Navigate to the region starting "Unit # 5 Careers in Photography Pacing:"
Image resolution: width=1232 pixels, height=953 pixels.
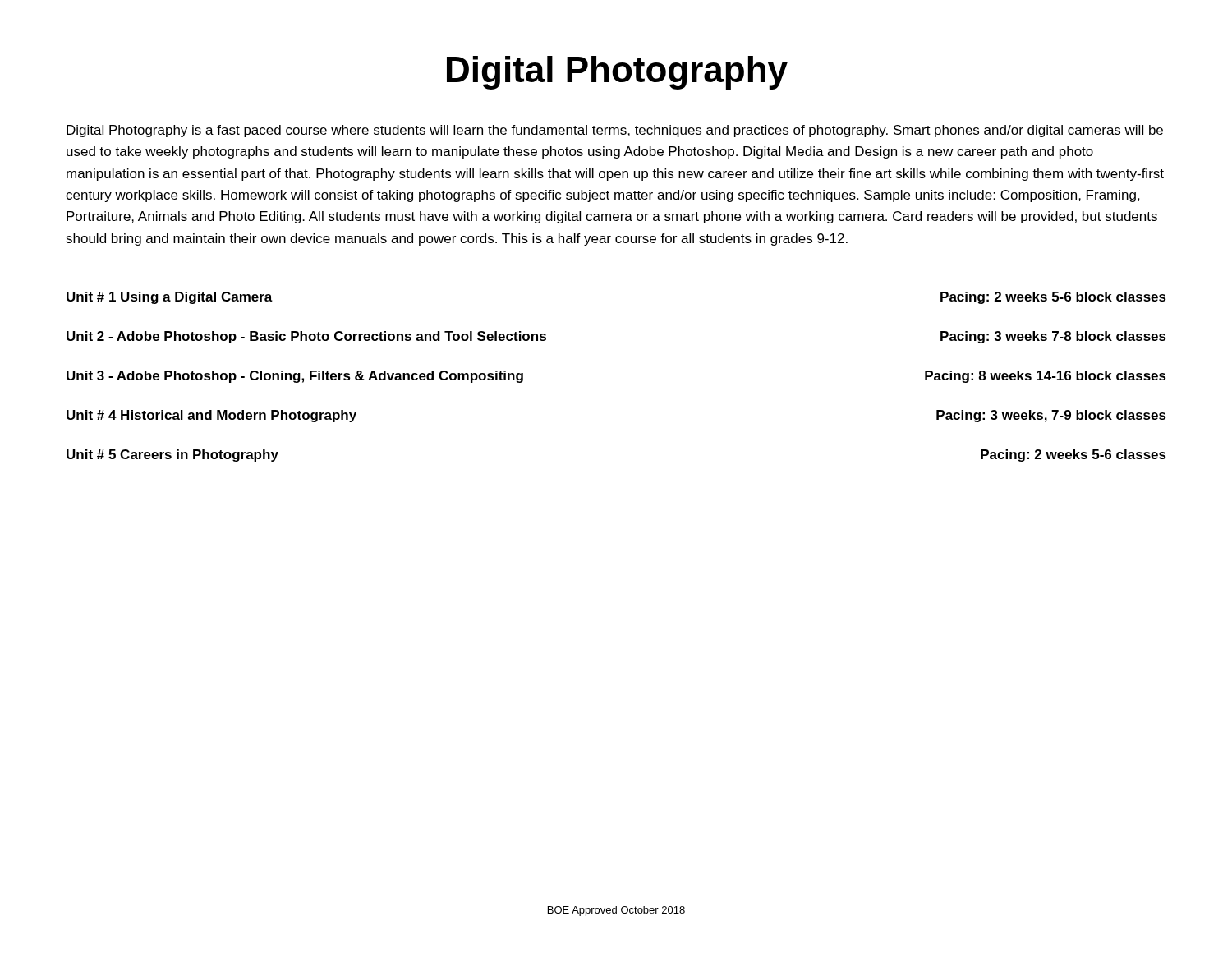168,456
